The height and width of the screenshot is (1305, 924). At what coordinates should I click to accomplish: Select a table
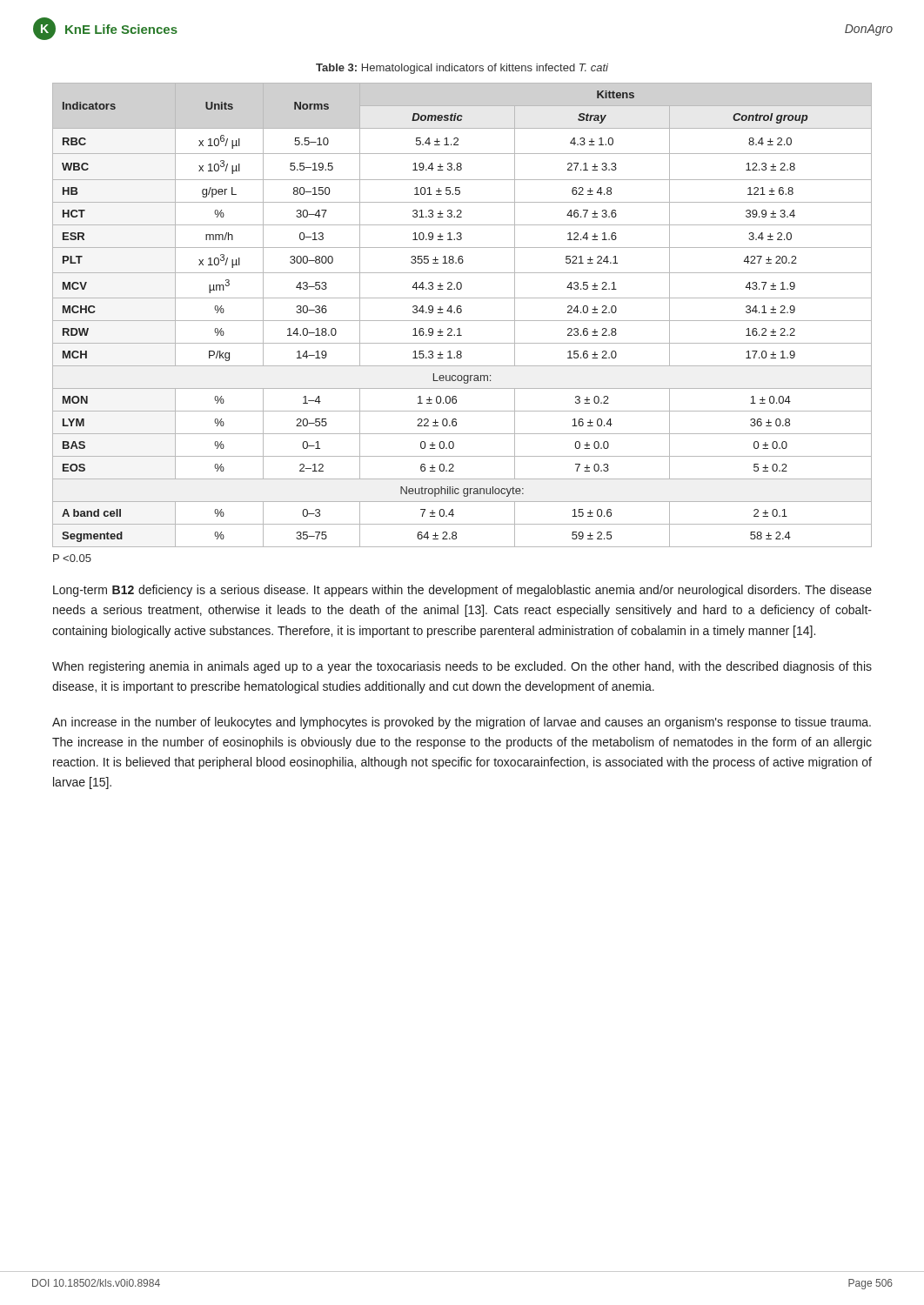pyautogui.click(x=462, y=315)
